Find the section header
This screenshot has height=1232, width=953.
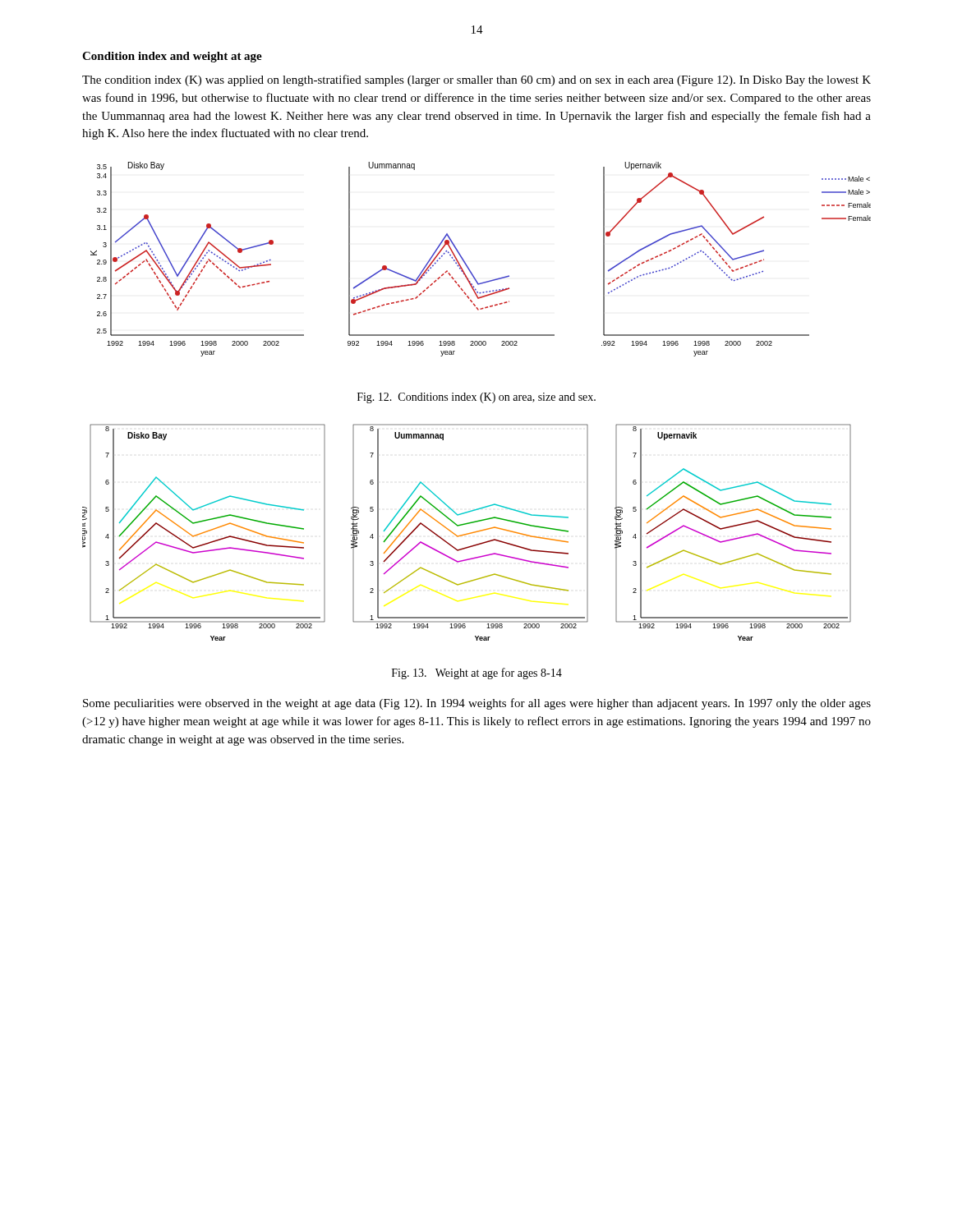(172, 56)
